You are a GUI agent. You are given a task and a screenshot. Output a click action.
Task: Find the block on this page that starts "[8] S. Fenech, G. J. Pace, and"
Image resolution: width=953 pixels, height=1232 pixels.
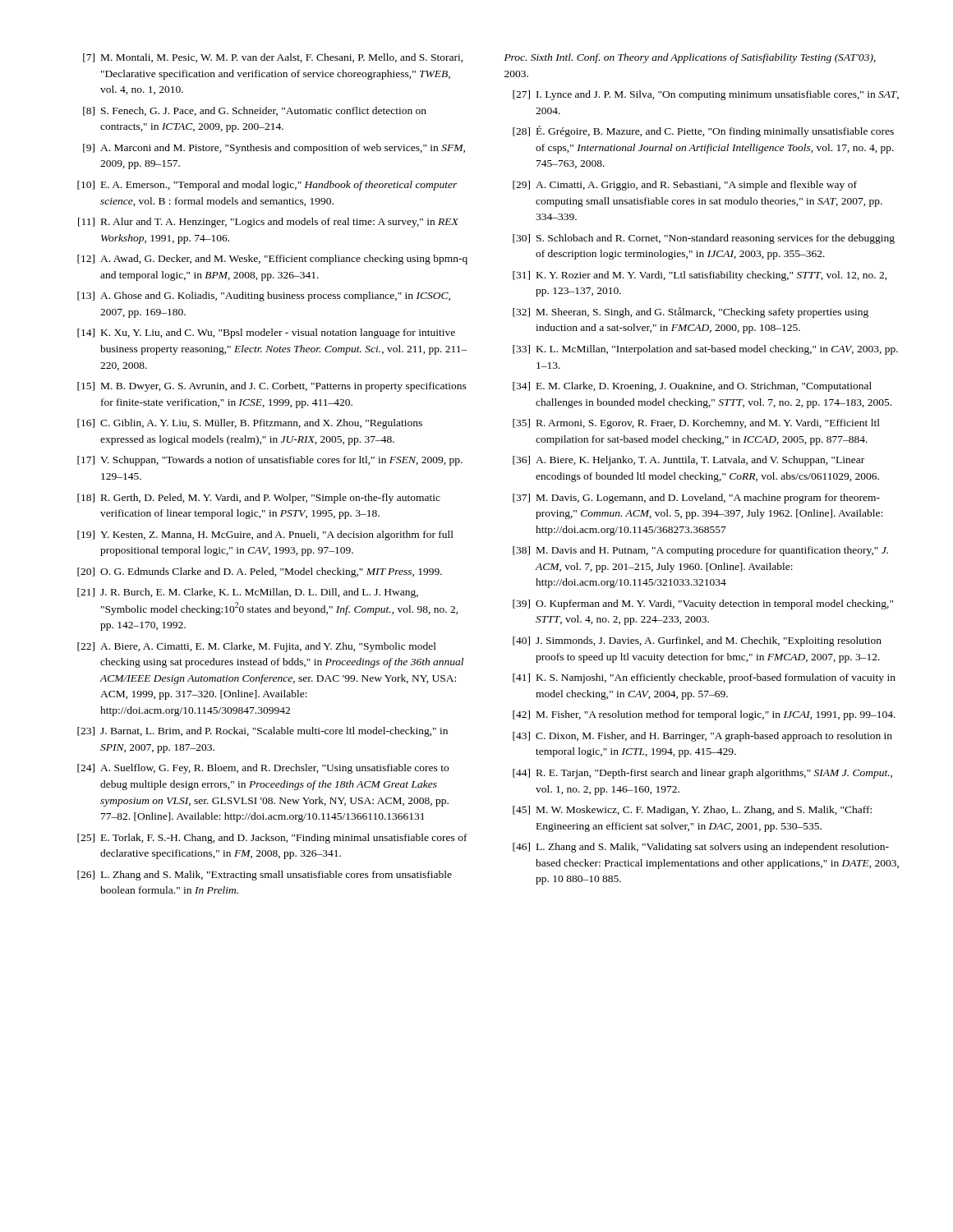point(267,118)
